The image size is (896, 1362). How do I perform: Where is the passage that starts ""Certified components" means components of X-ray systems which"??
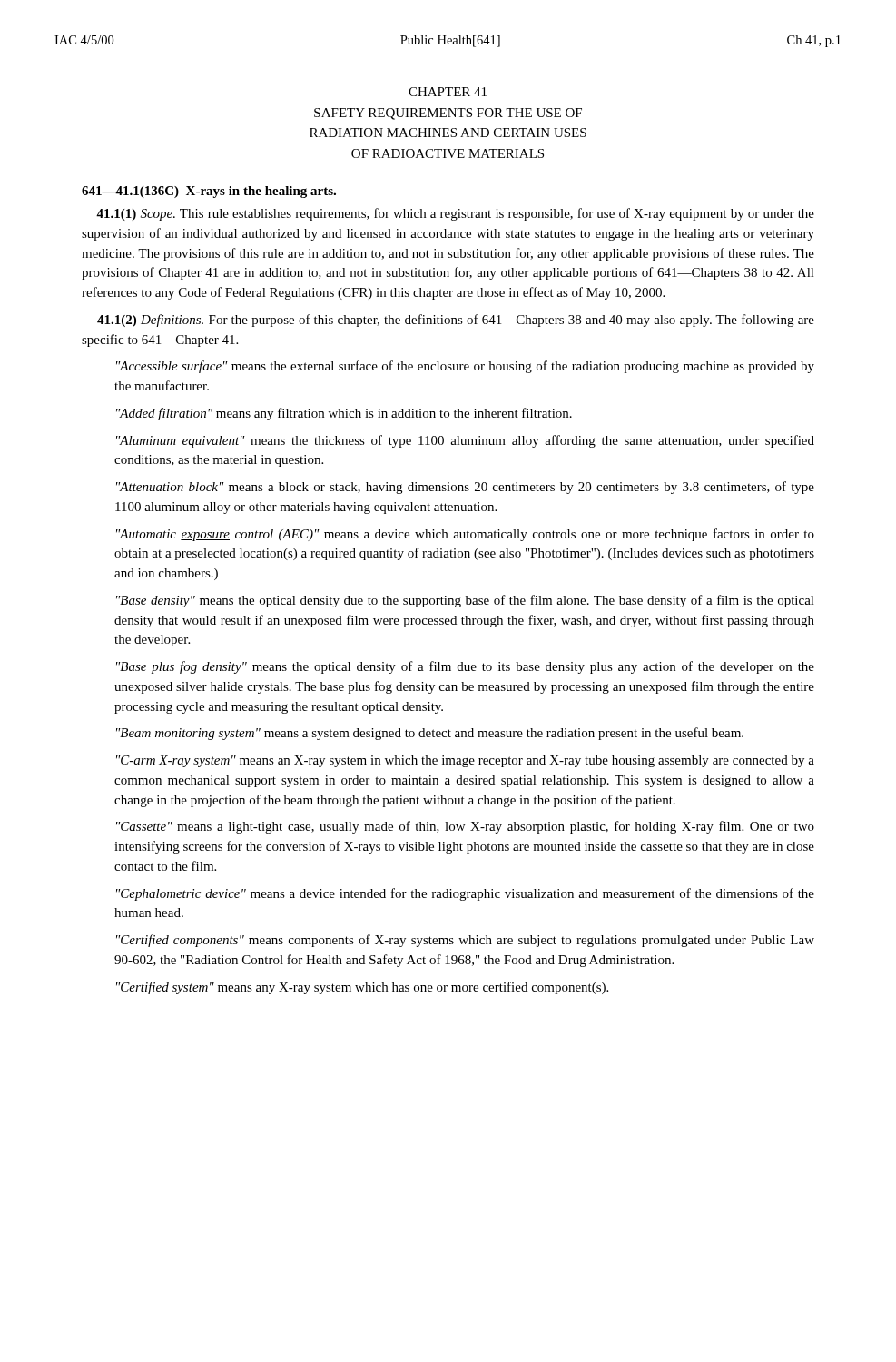pyautogui.click(x=464, y=950)
